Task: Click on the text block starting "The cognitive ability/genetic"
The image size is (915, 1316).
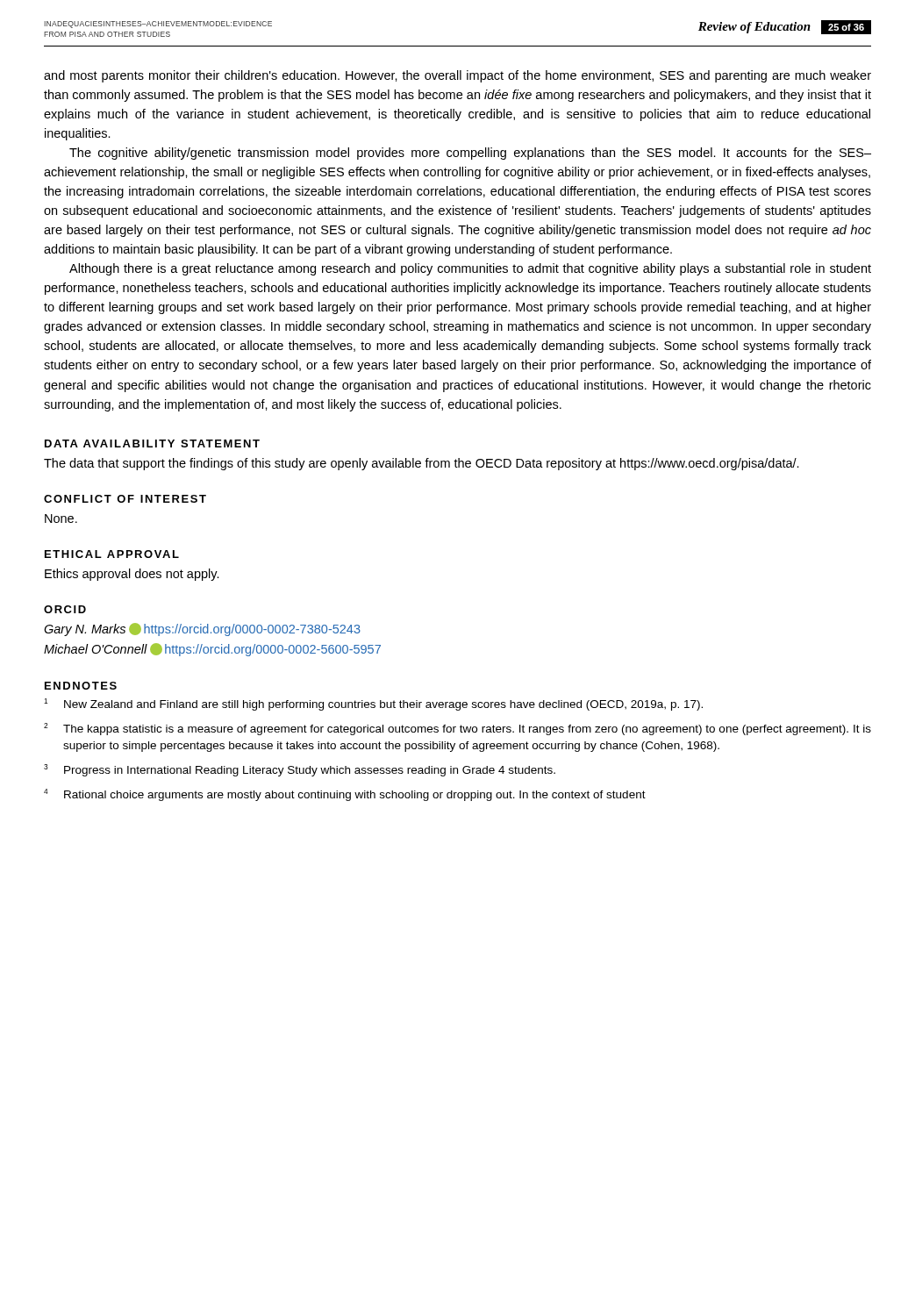Action: (458, 201)
